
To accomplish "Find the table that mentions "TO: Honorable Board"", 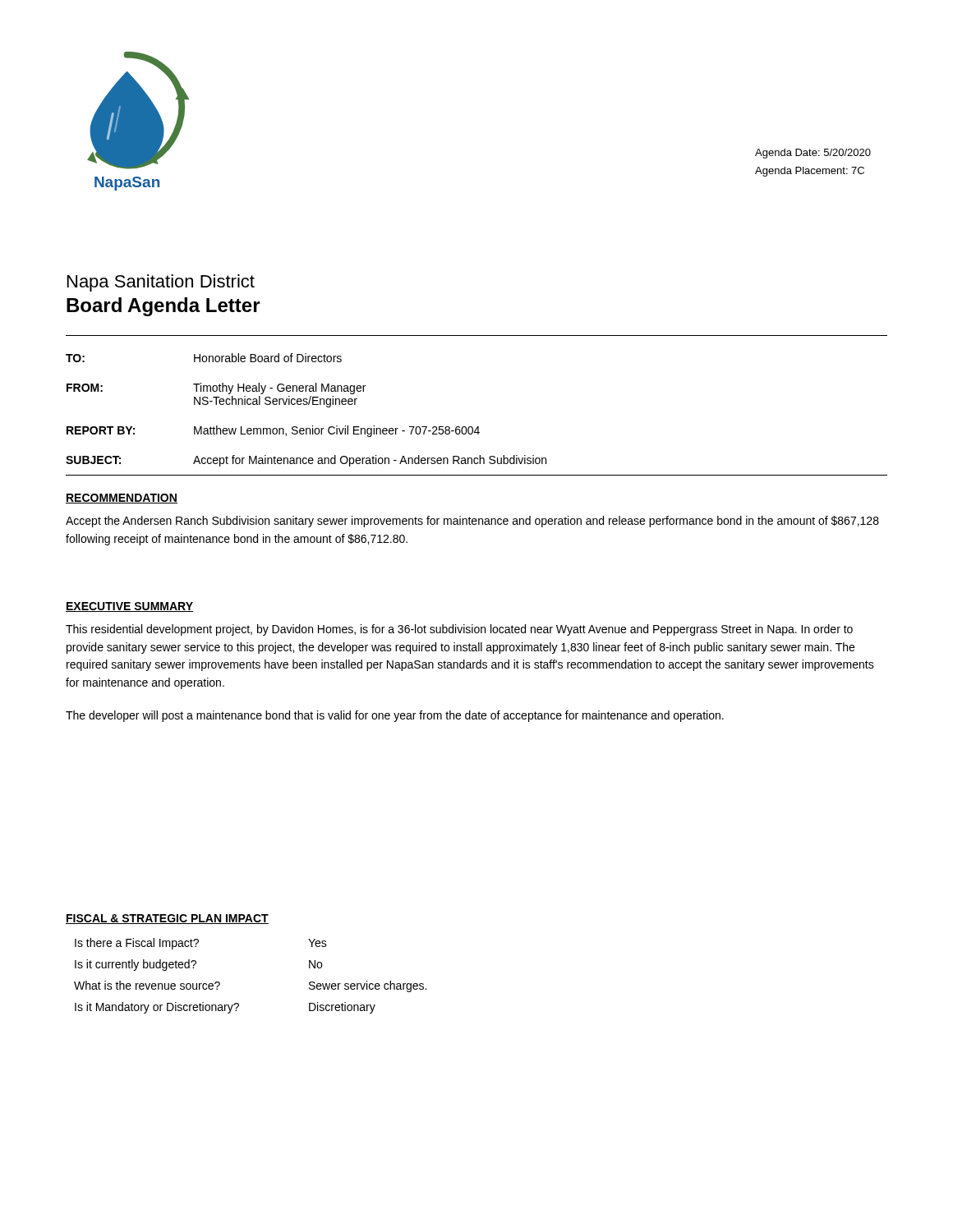I will coord(476,409).
